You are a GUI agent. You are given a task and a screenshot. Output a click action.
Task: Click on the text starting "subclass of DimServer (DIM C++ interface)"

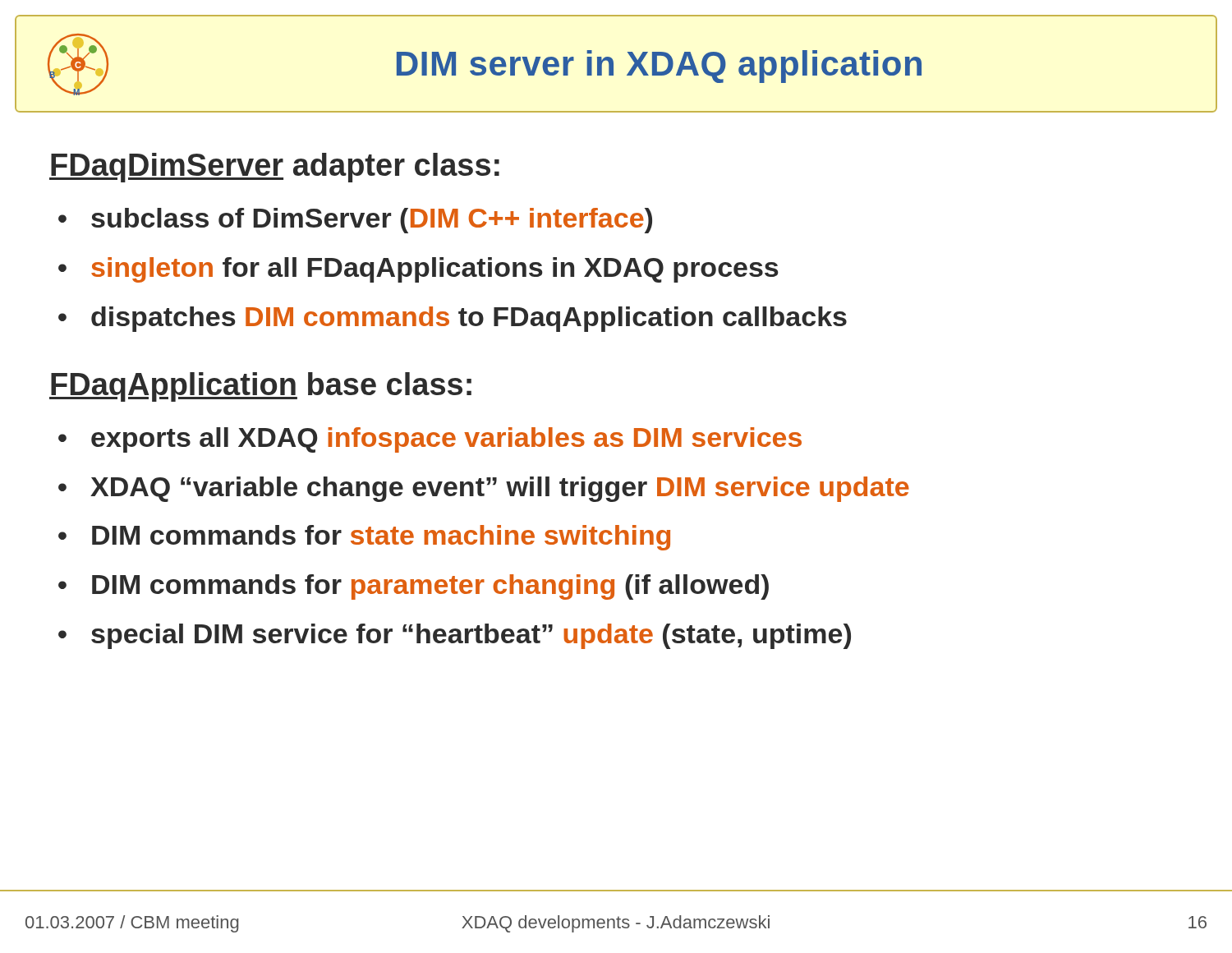[372, 218]
